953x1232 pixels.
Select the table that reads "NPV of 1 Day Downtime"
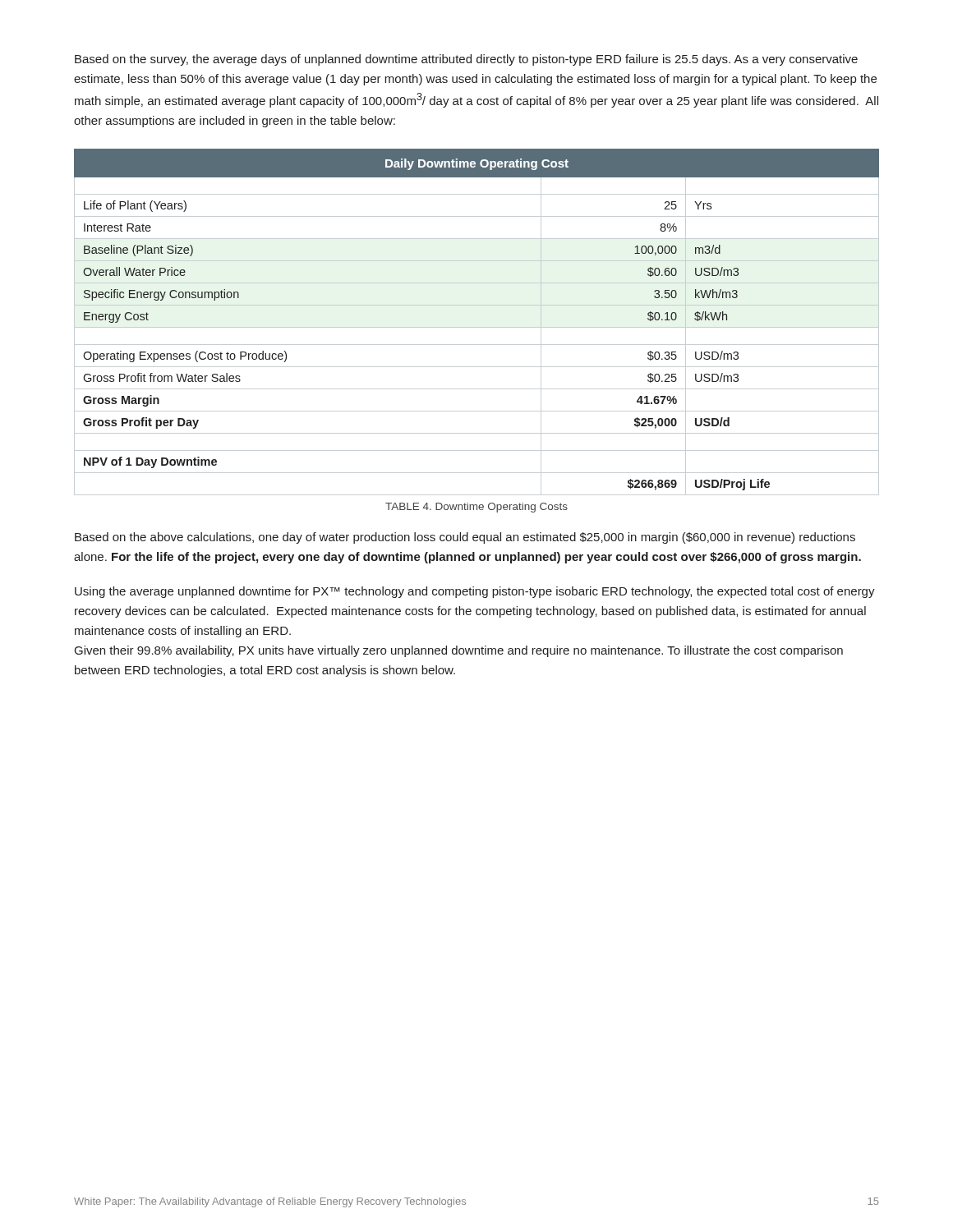[x=476, y=322]
